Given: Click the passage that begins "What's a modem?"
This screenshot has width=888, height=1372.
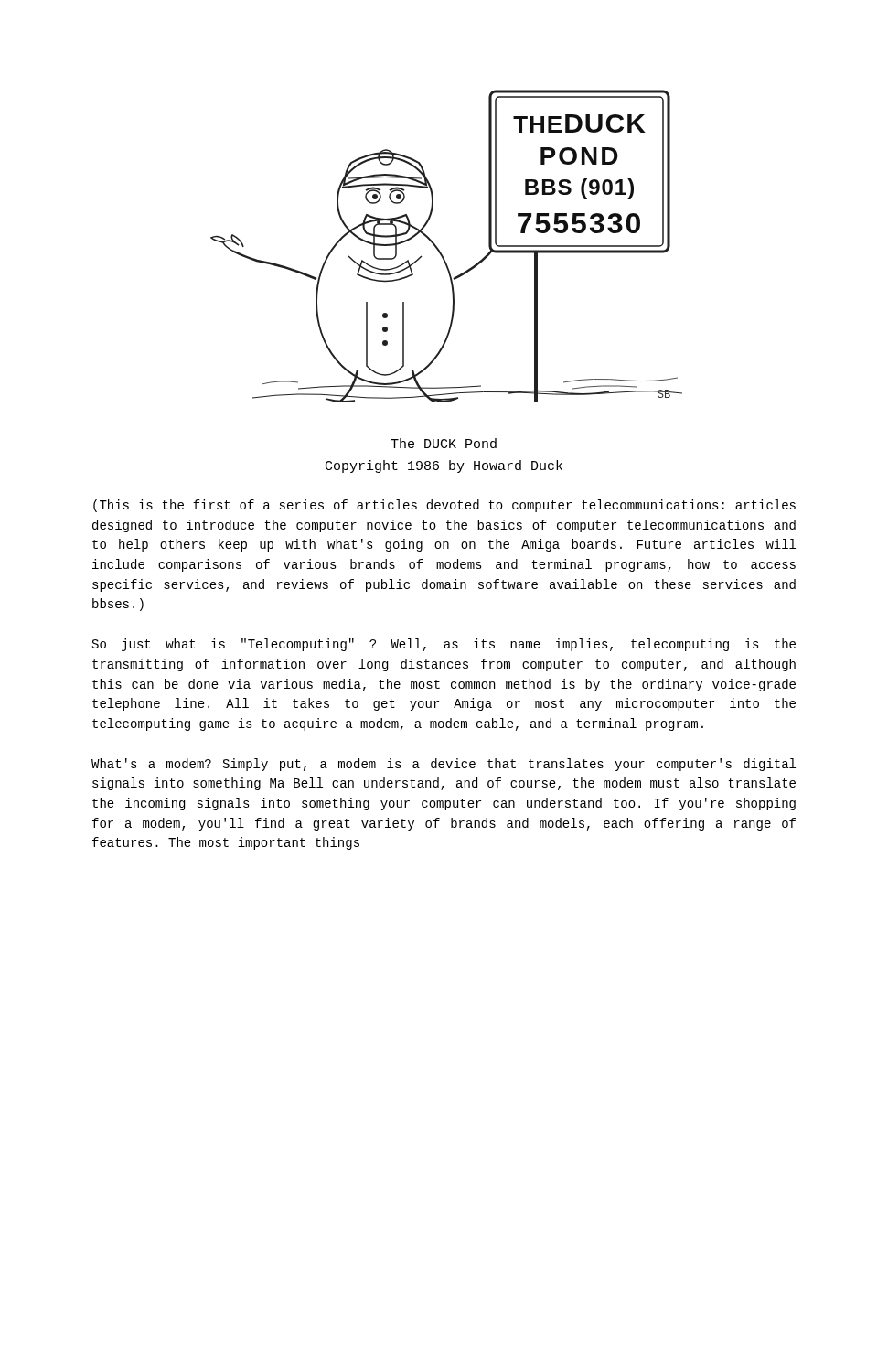Looking at the screenshot, I should tap(444, 804).
